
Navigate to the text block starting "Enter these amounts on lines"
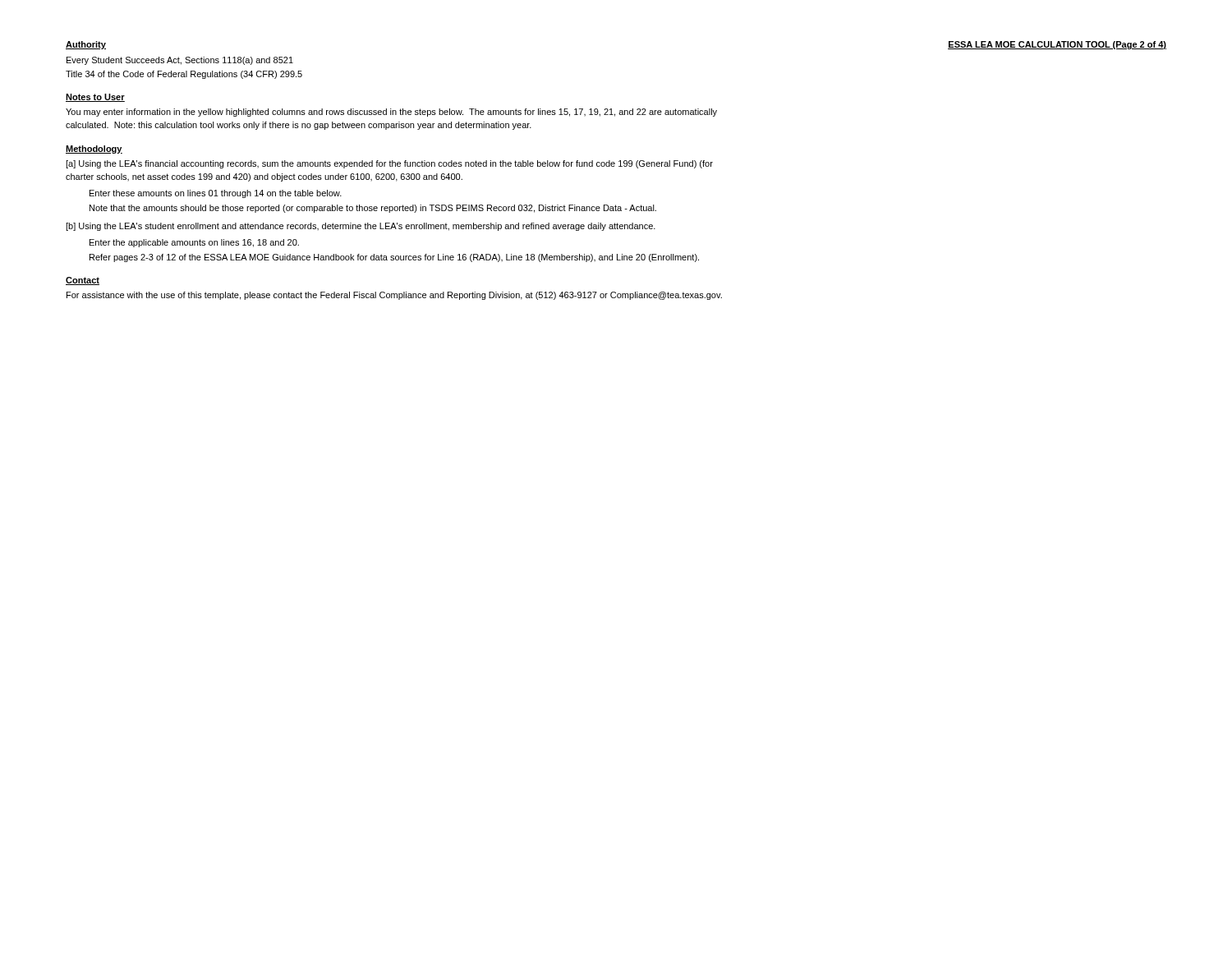coord(215,193)
